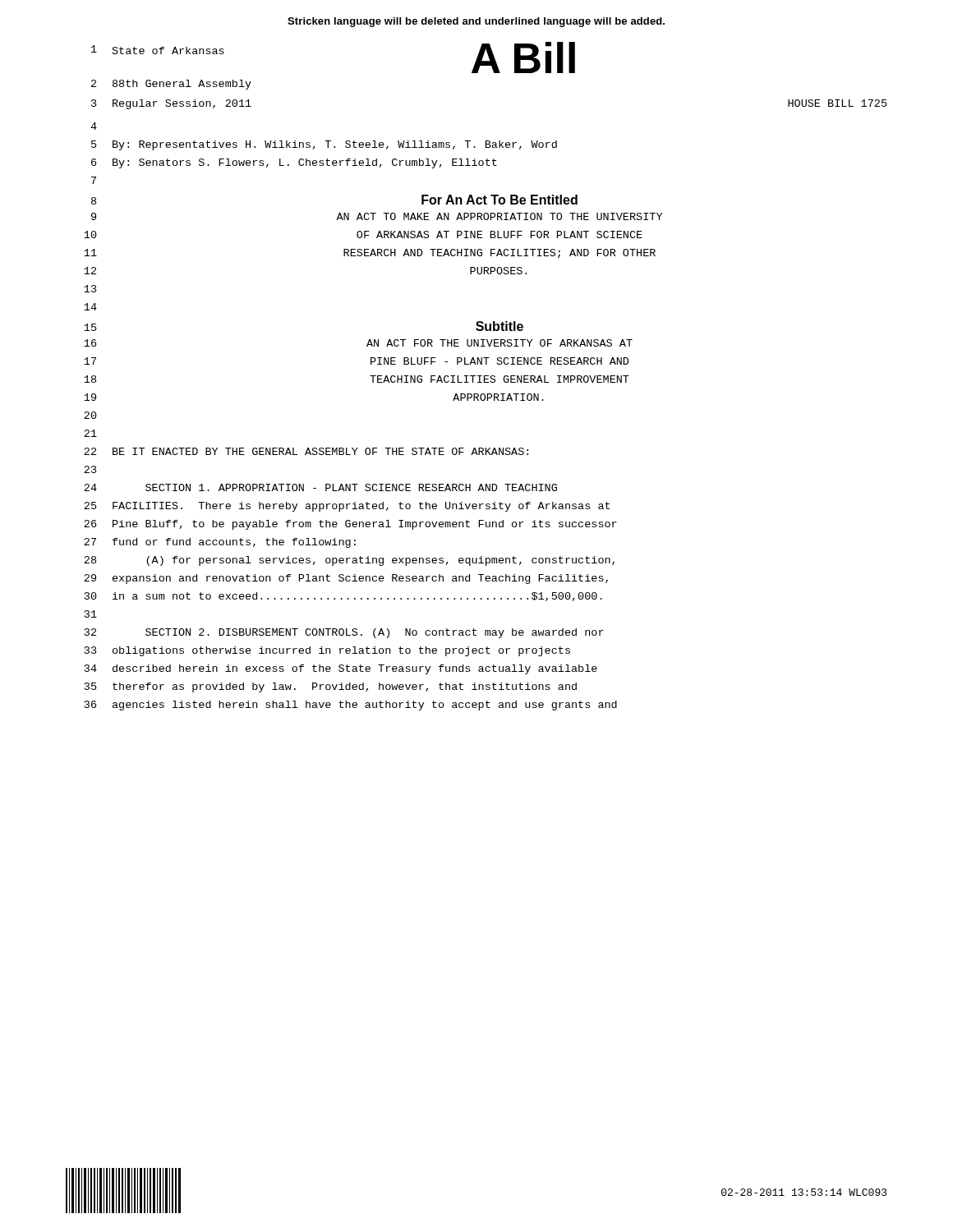953x1232 pixels.
Task: Locate the block of text that opens with "22 BE IT ENACTED BY"
Action: pos(476,452)
